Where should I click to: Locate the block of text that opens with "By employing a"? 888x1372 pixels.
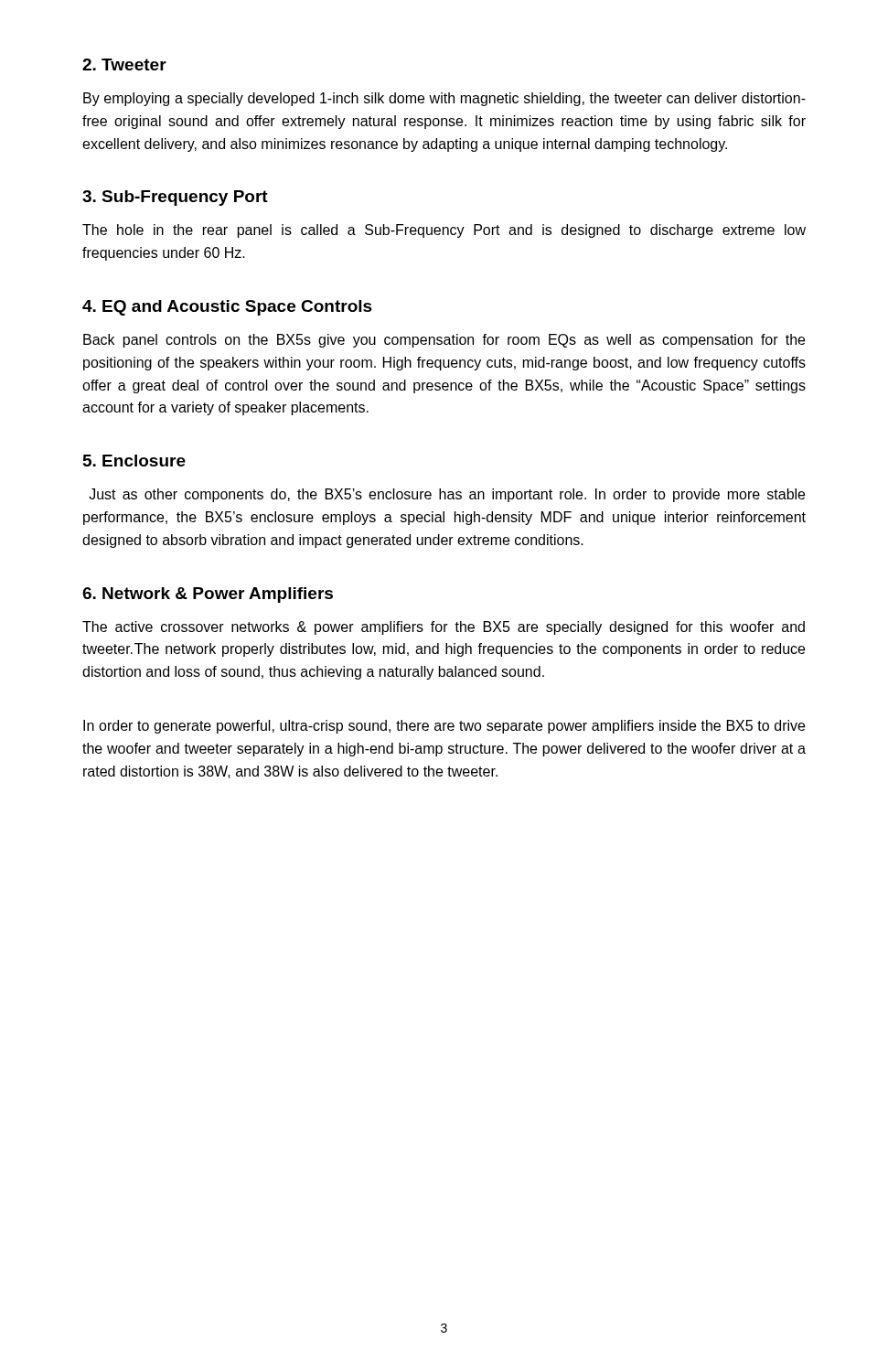point(444,122)
